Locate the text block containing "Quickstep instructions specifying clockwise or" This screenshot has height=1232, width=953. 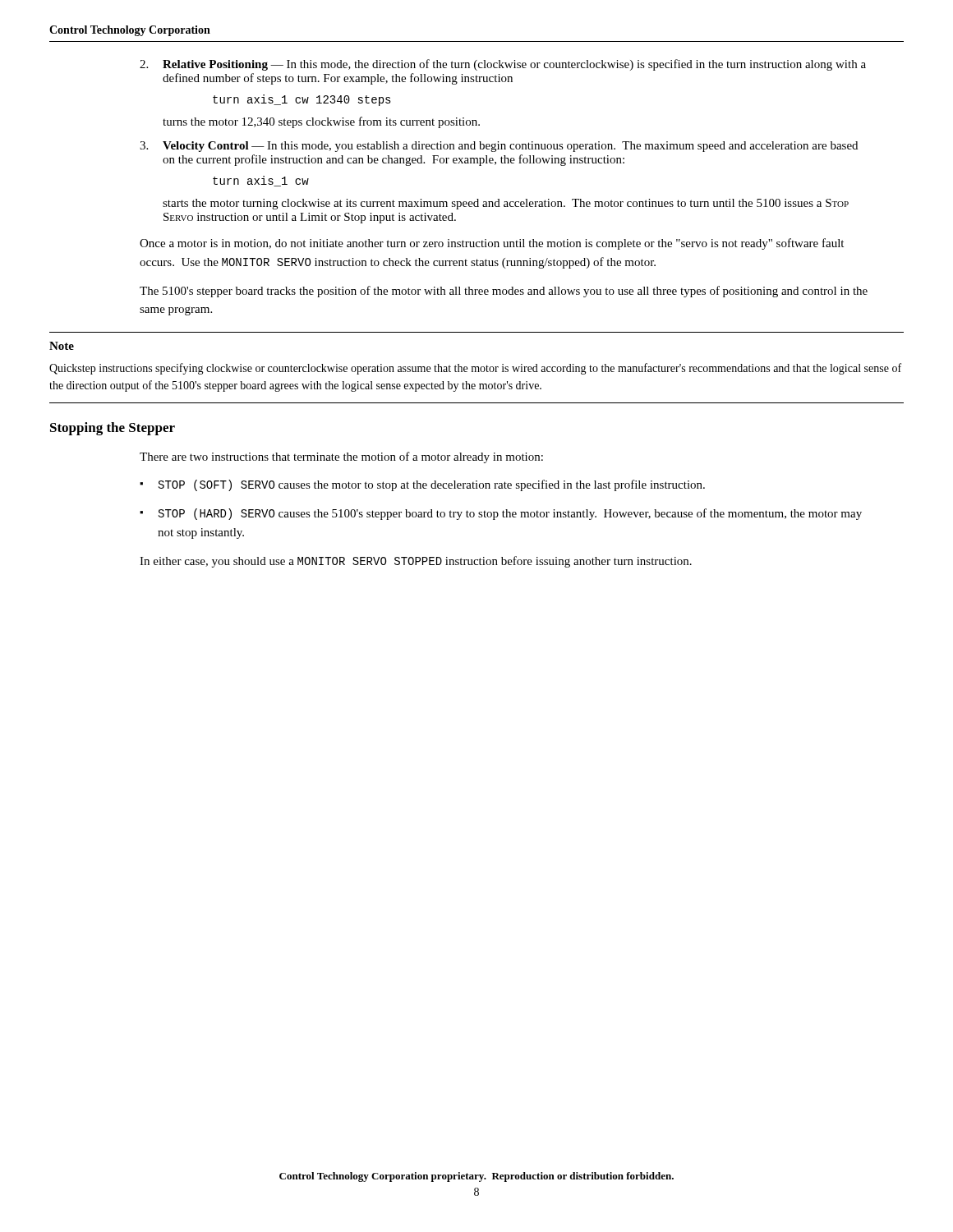475,377
